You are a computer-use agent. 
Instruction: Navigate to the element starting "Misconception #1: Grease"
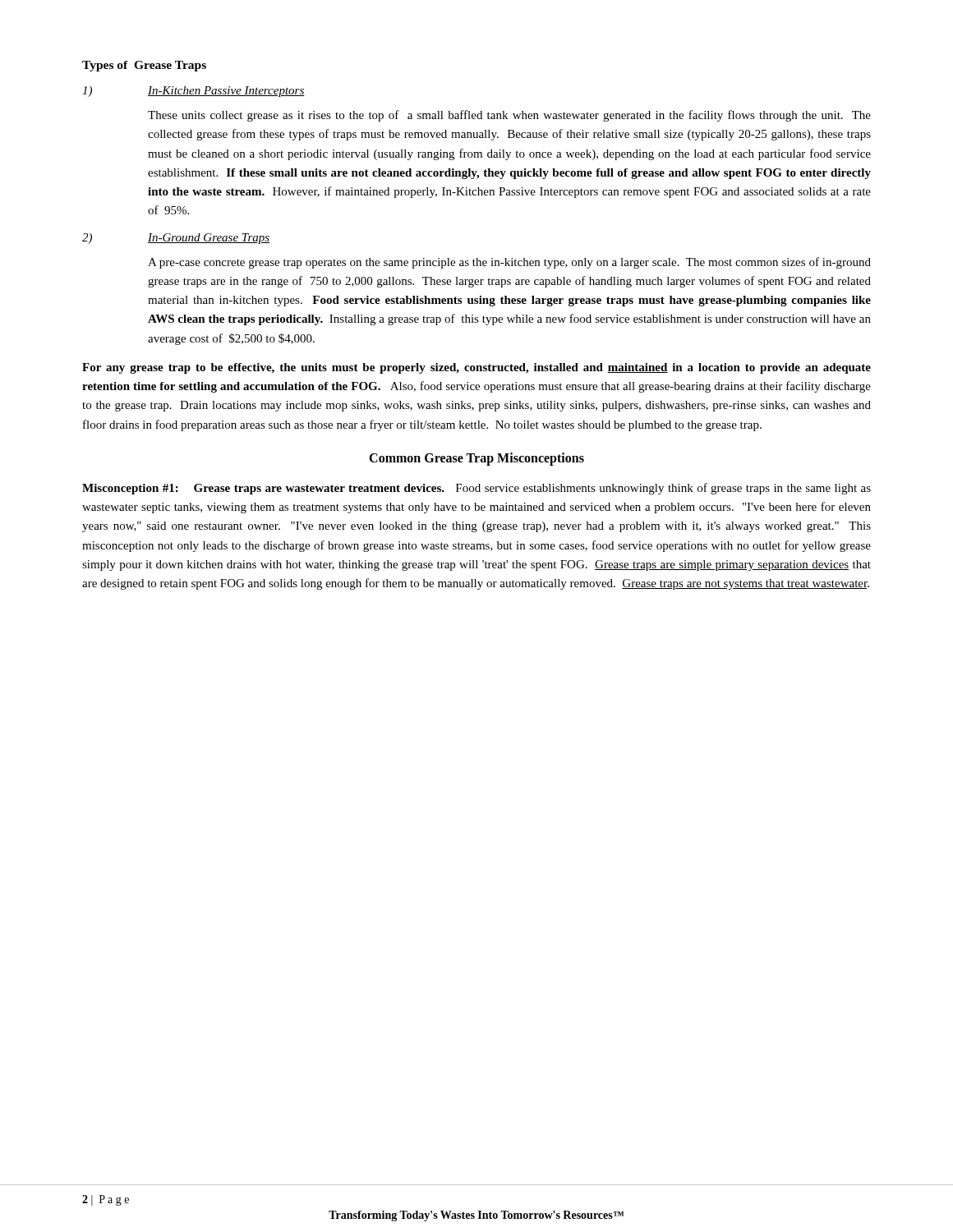point(476,535)
